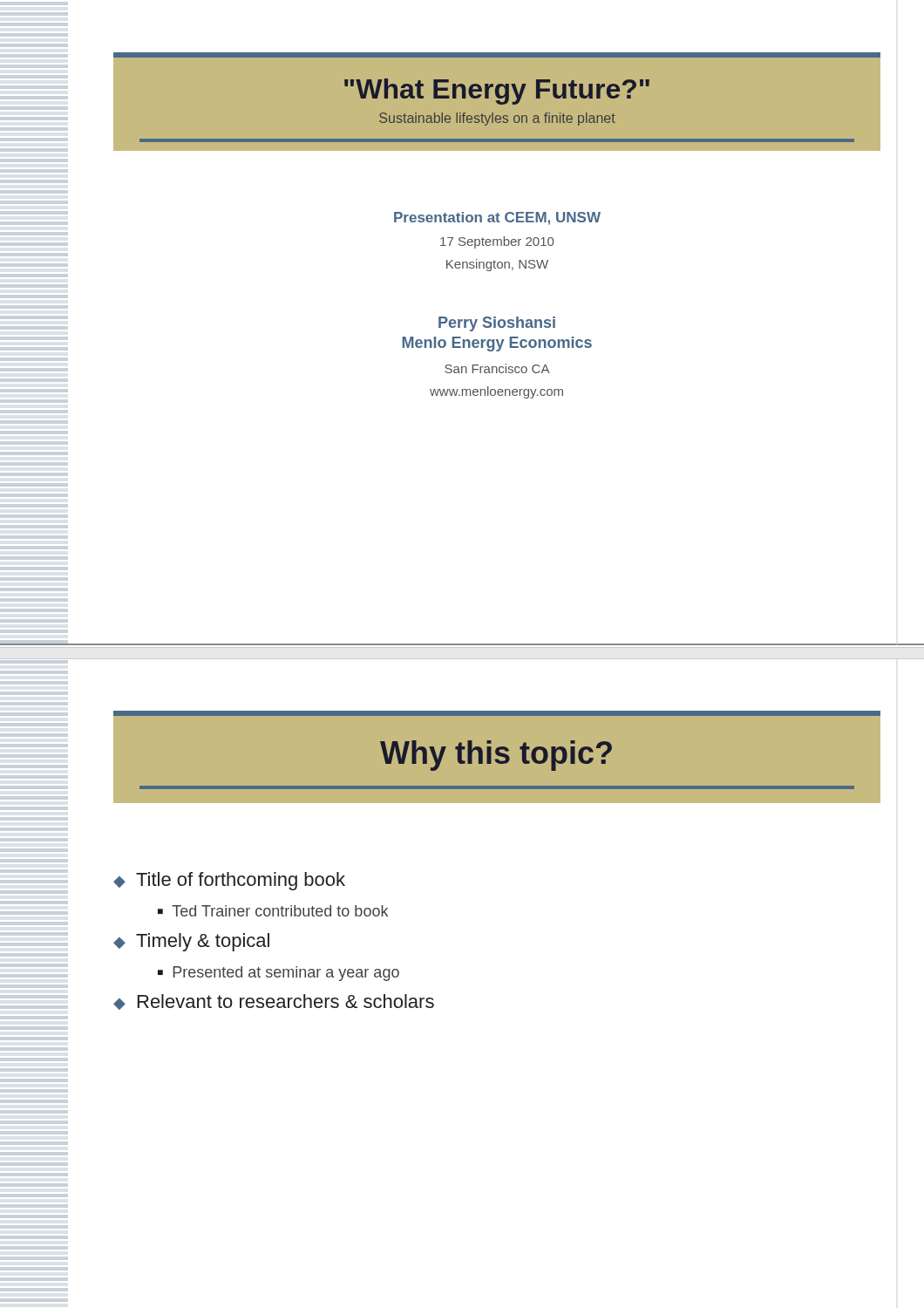
Task: Select the element starting "17 September 2010Kensington, NSW"
Action: point(497,252)
